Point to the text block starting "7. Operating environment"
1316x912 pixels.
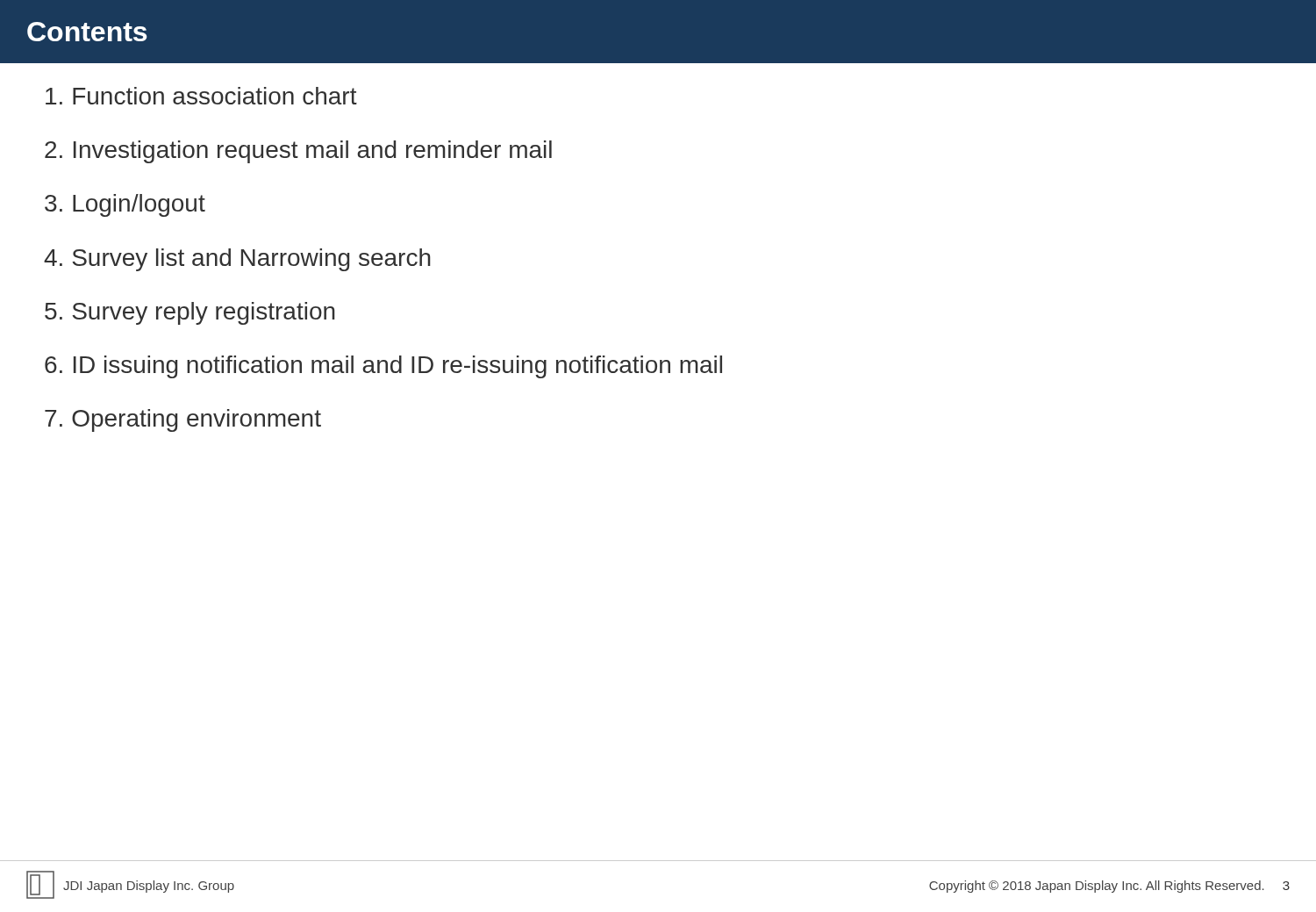point(182,418)
